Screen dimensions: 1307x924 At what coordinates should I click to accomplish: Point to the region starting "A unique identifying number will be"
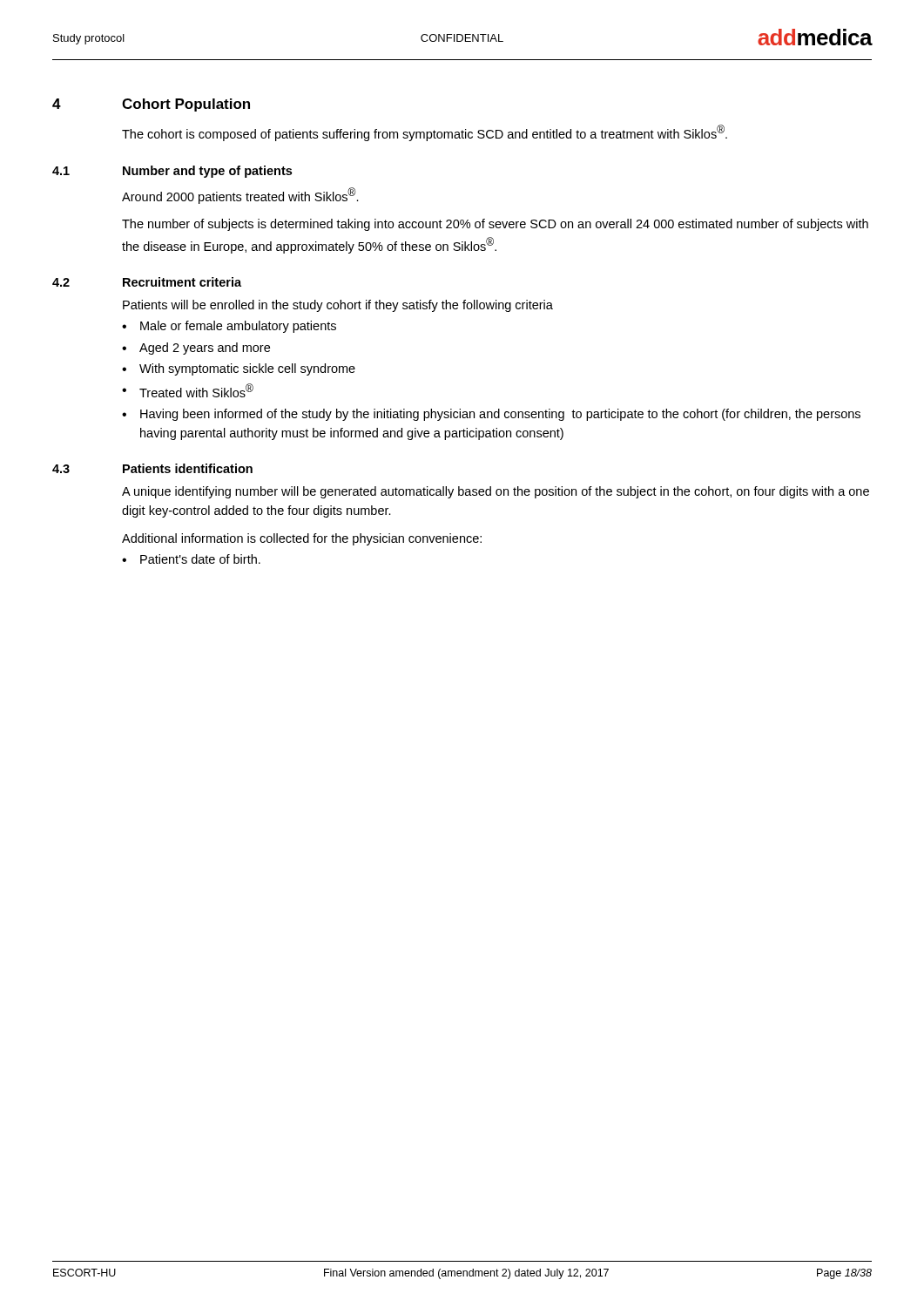coord(496,501)
